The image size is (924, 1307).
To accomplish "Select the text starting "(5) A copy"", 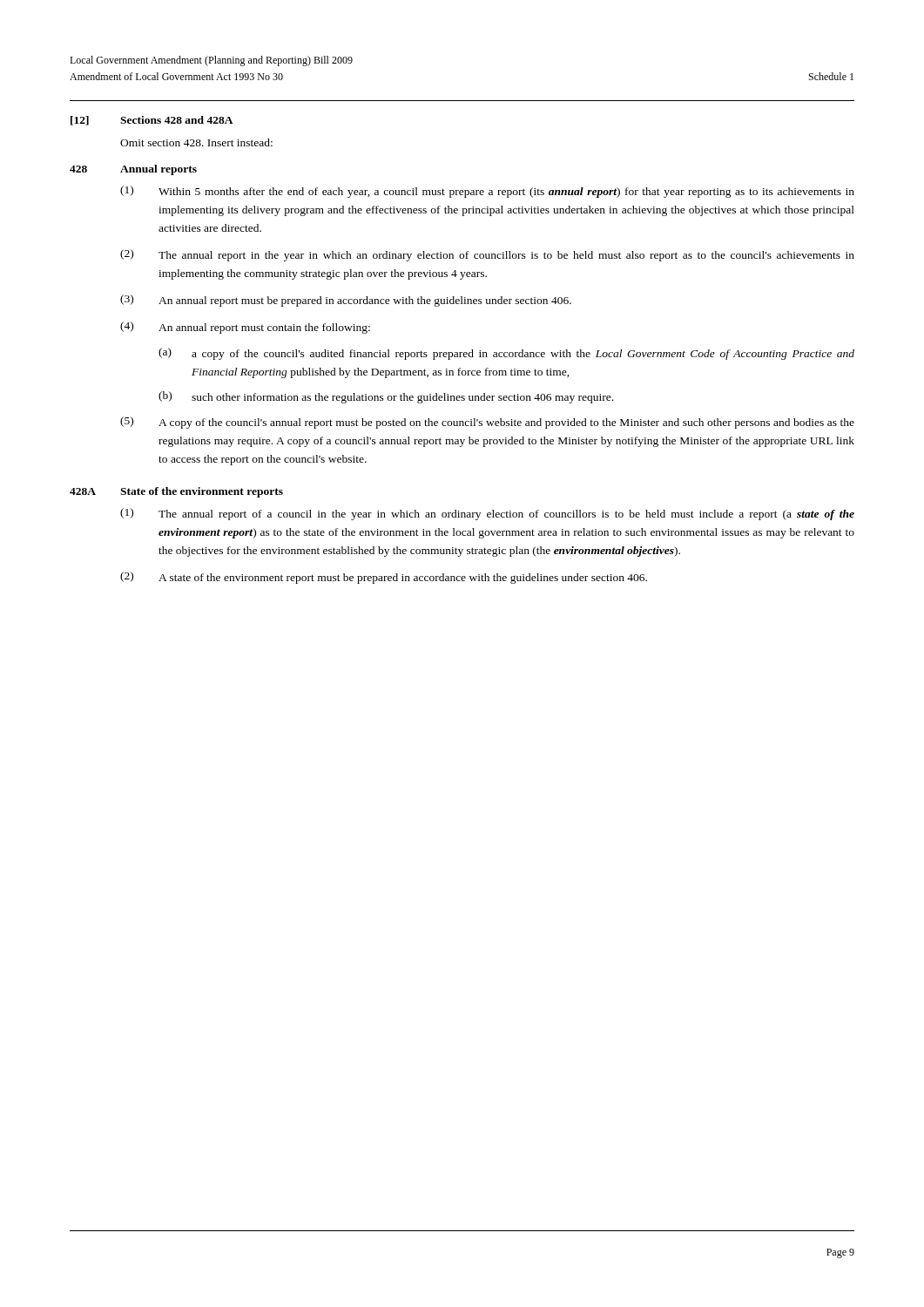I will 487,441.
